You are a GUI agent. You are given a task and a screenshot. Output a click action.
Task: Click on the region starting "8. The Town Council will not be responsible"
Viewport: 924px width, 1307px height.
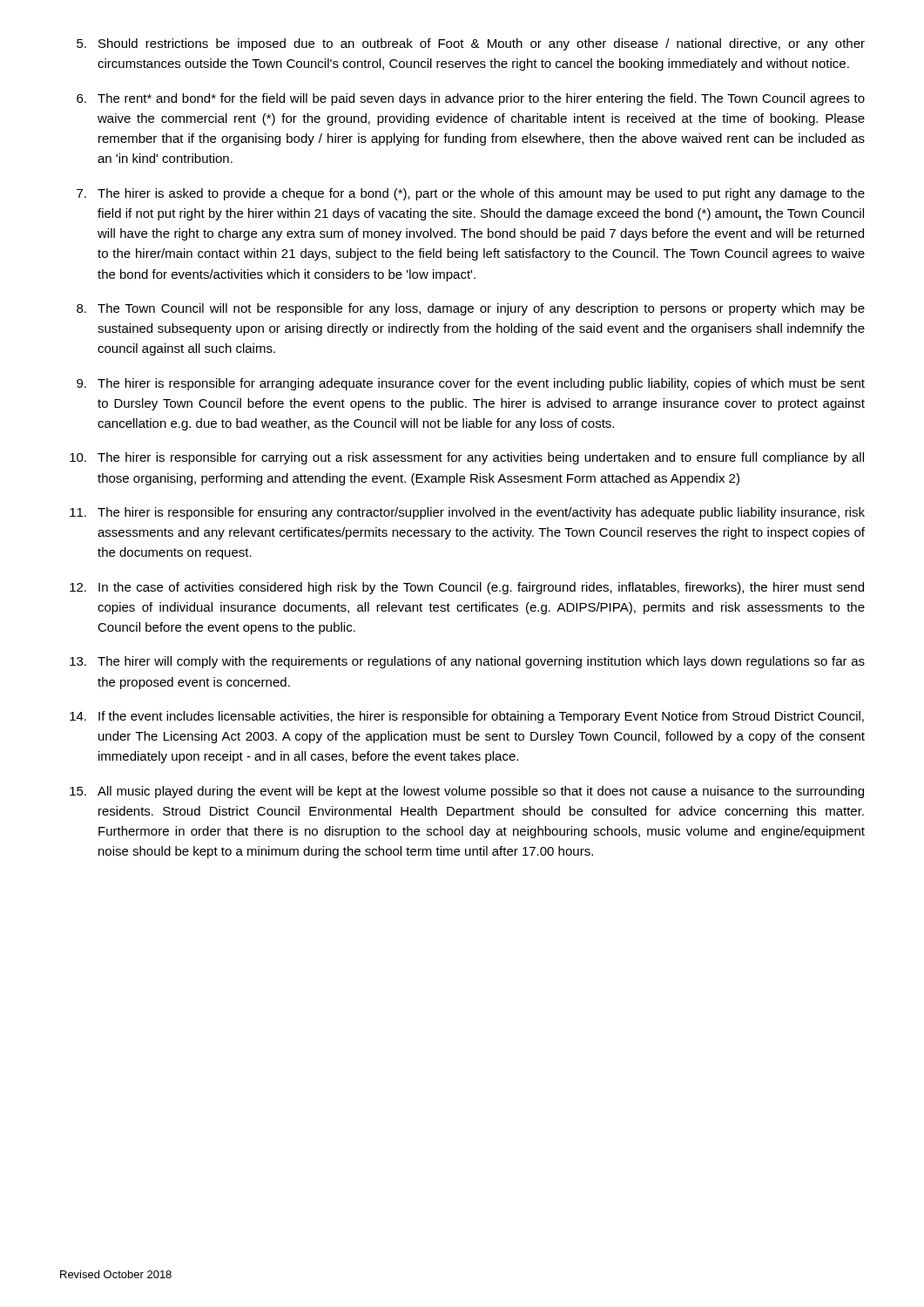[462, 328]
